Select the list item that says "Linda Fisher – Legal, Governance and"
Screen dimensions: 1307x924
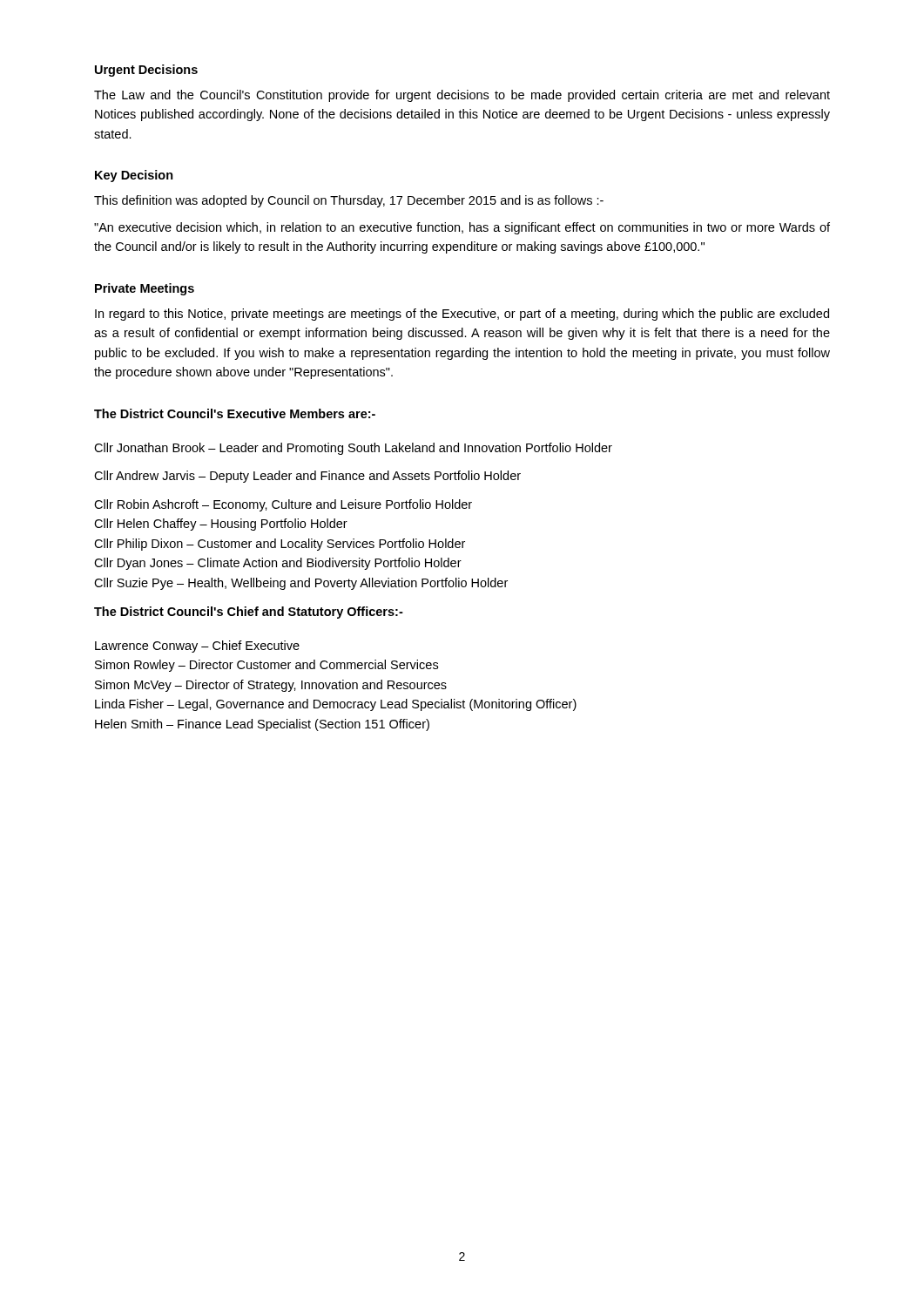tap(335, 704)
